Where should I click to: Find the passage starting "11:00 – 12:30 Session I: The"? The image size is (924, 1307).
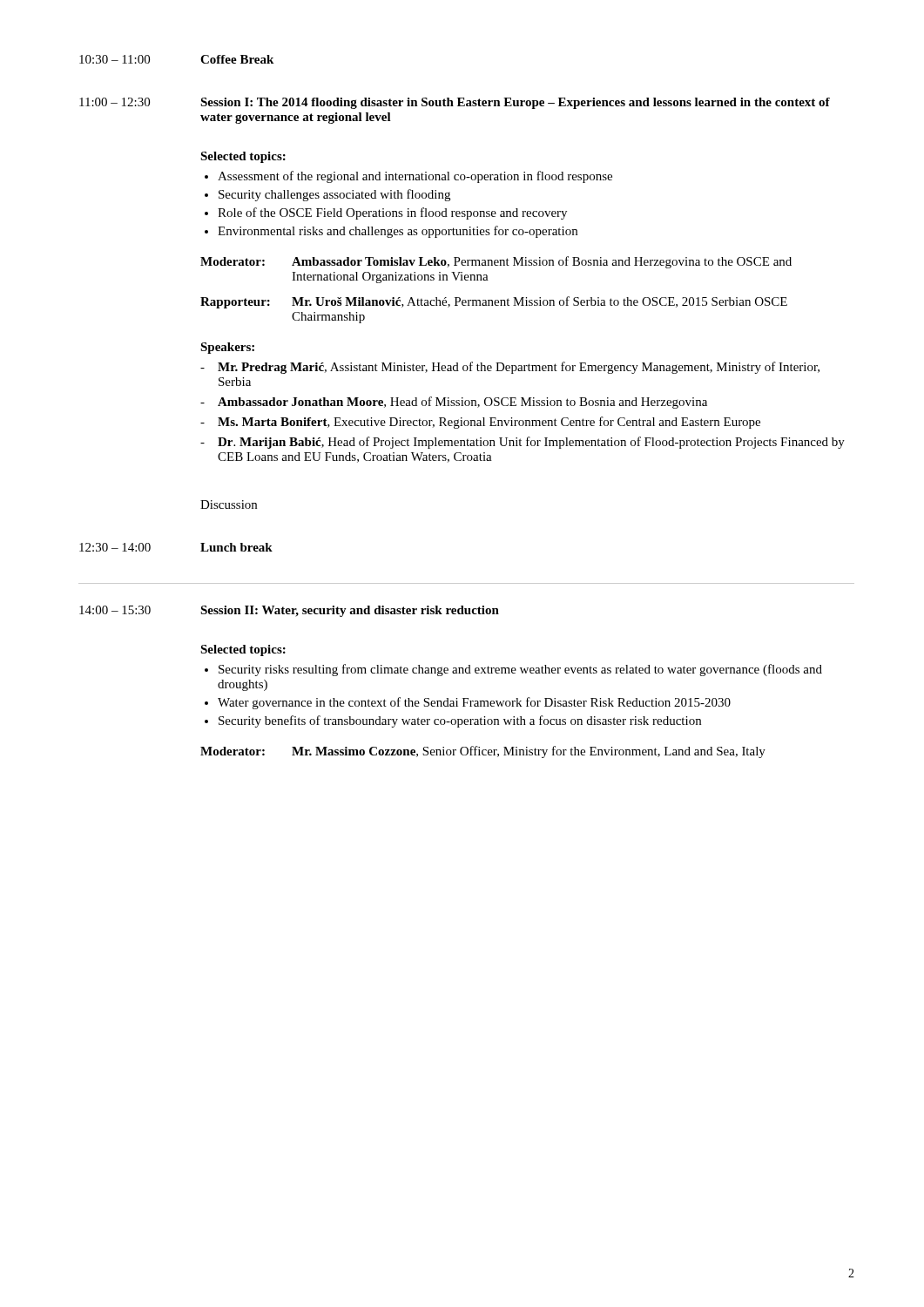tap(466, 110)
